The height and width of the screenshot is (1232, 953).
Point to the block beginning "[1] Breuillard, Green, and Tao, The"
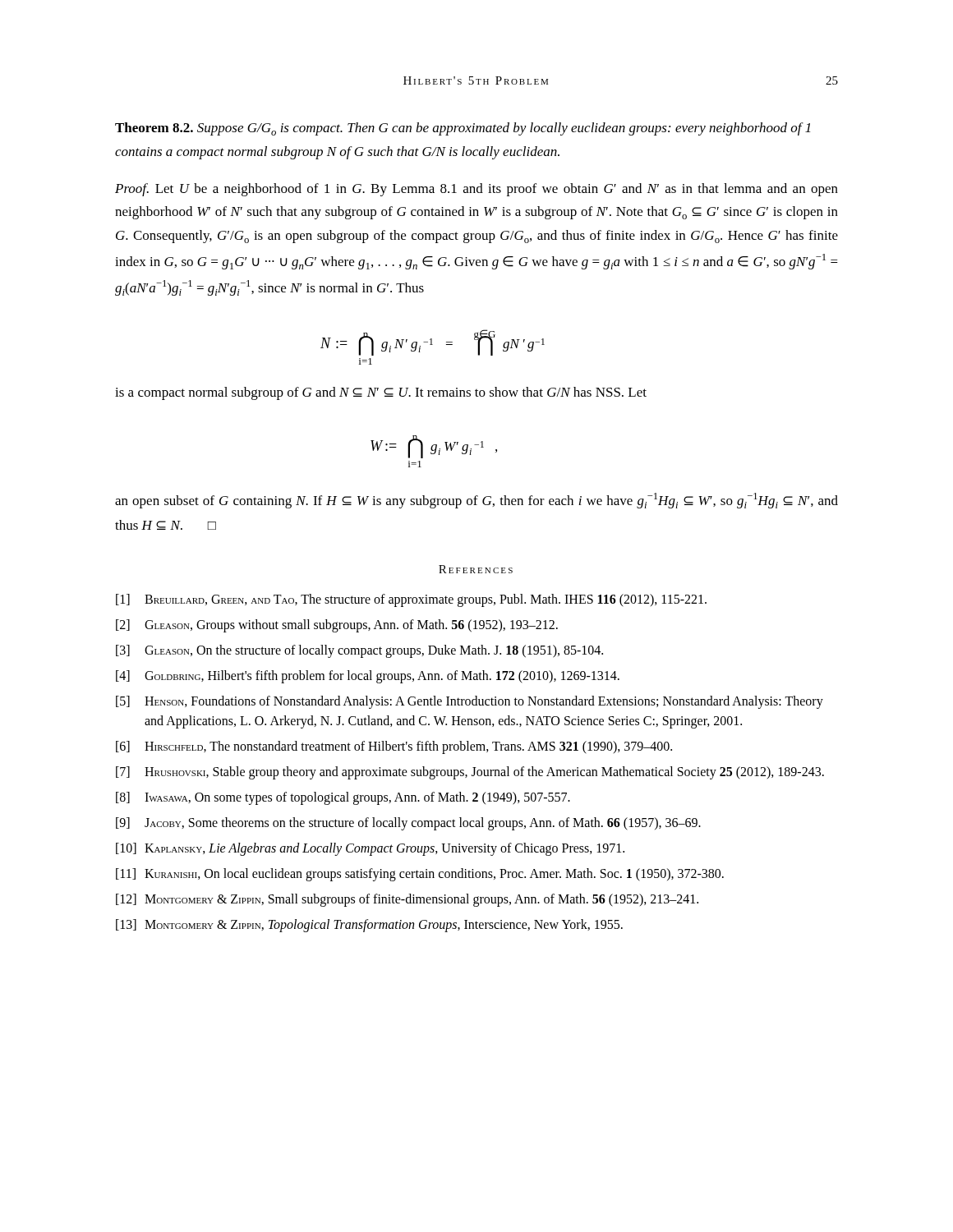coord(476,599)
